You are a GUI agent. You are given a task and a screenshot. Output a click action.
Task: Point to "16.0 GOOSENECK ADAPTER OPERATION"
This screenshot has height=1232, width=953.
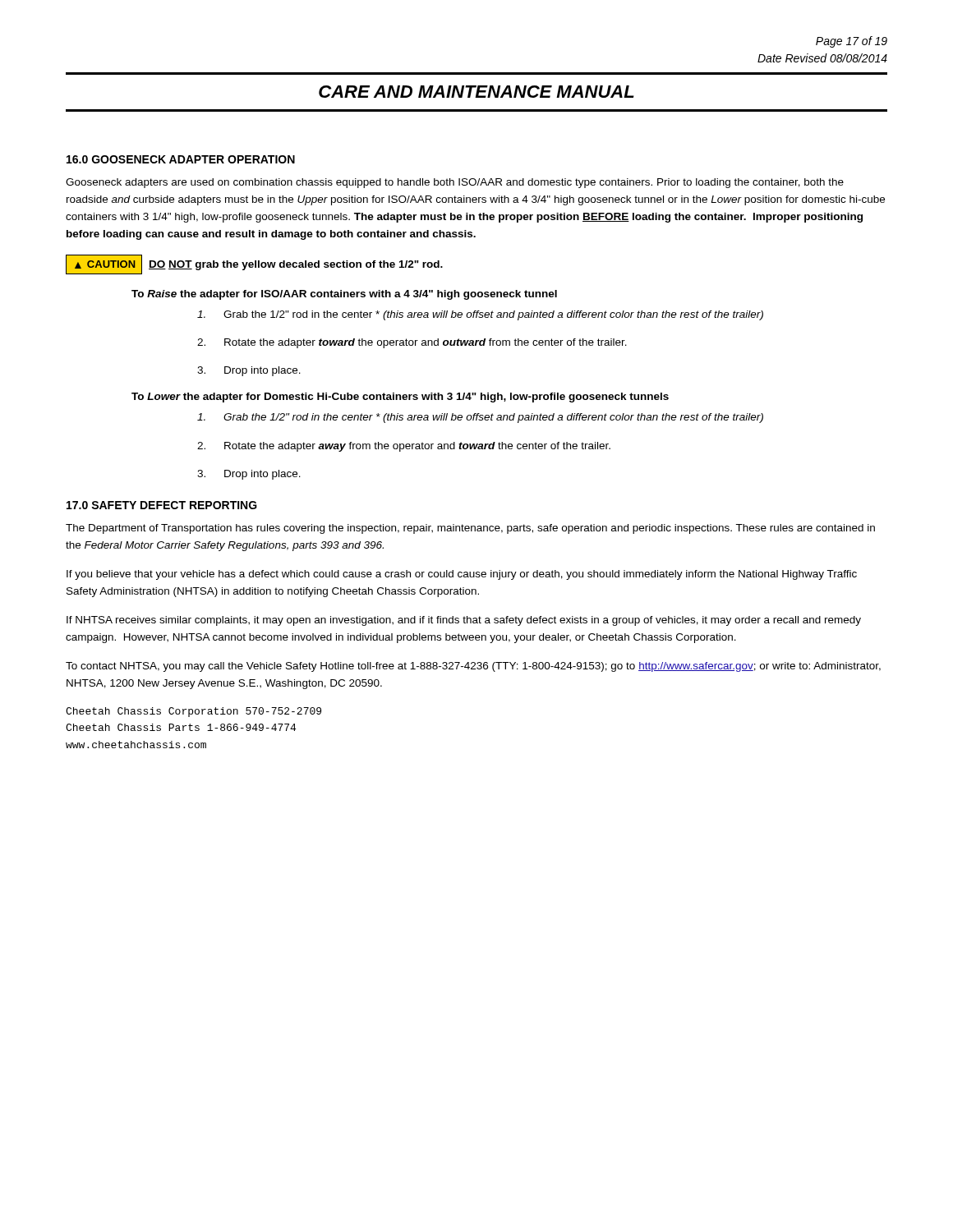(180, 159)
